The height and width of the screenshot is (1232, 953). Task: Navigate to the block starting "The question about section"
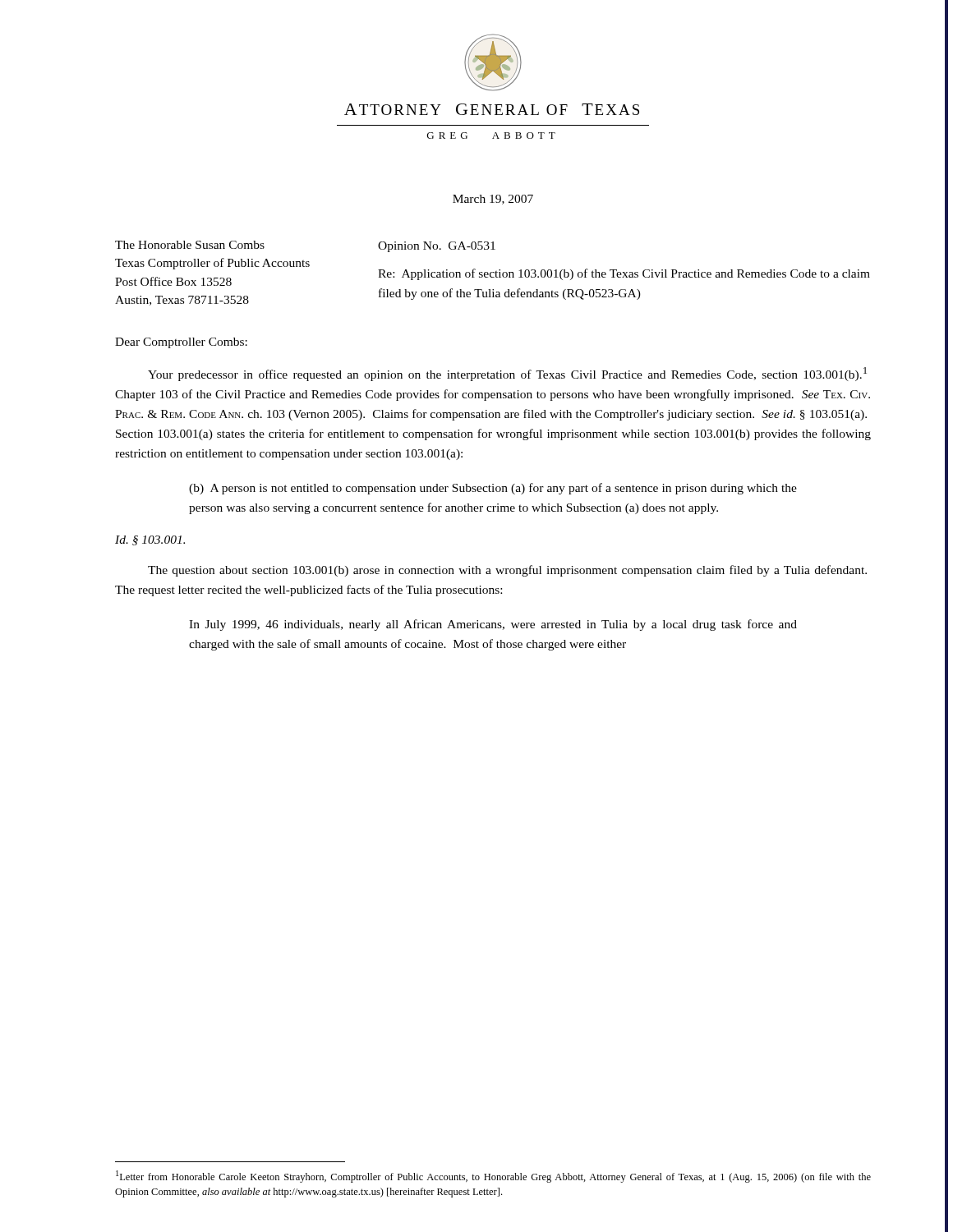493,580
